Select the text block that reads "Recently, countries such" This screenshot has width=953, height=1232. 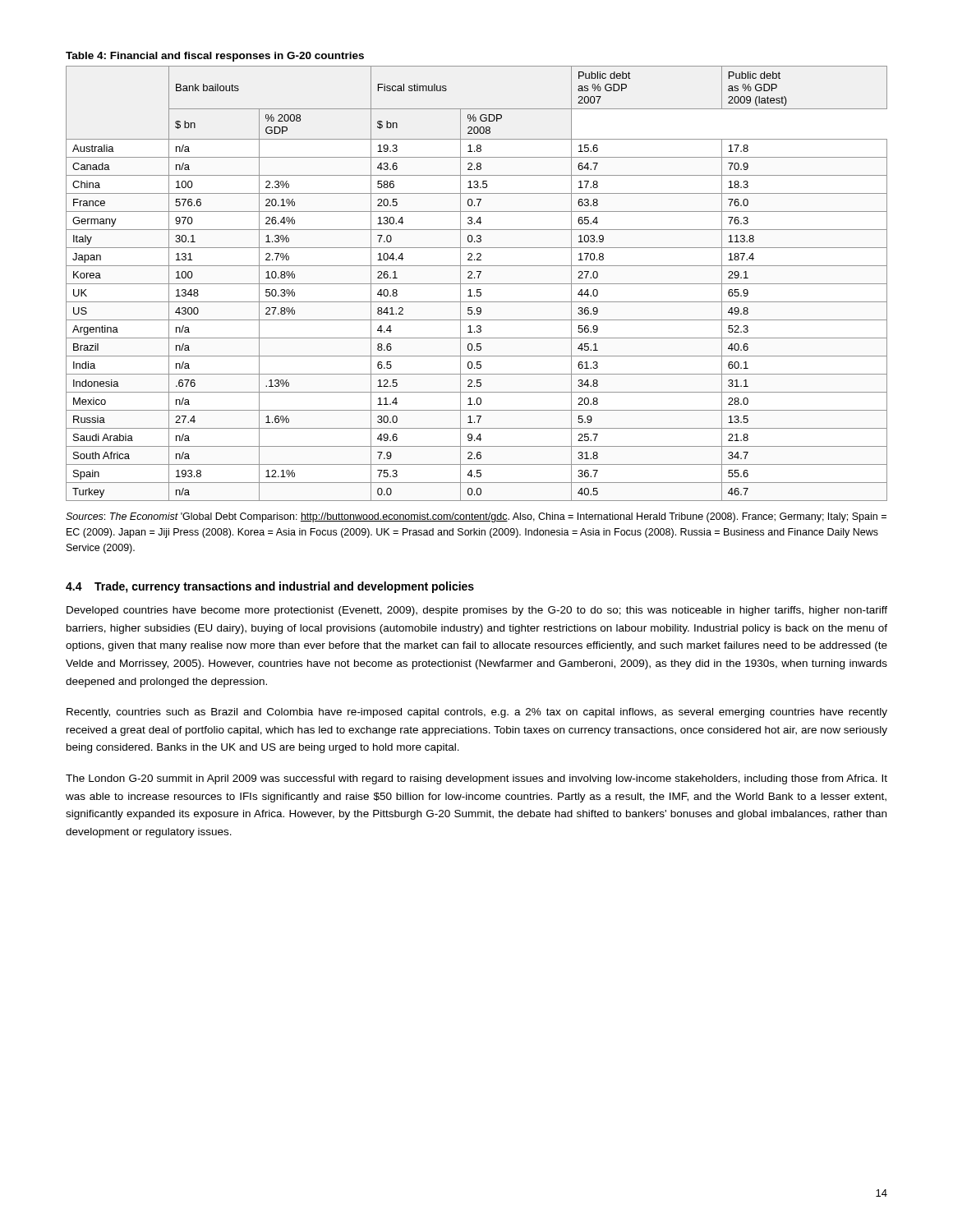point(476,730)
